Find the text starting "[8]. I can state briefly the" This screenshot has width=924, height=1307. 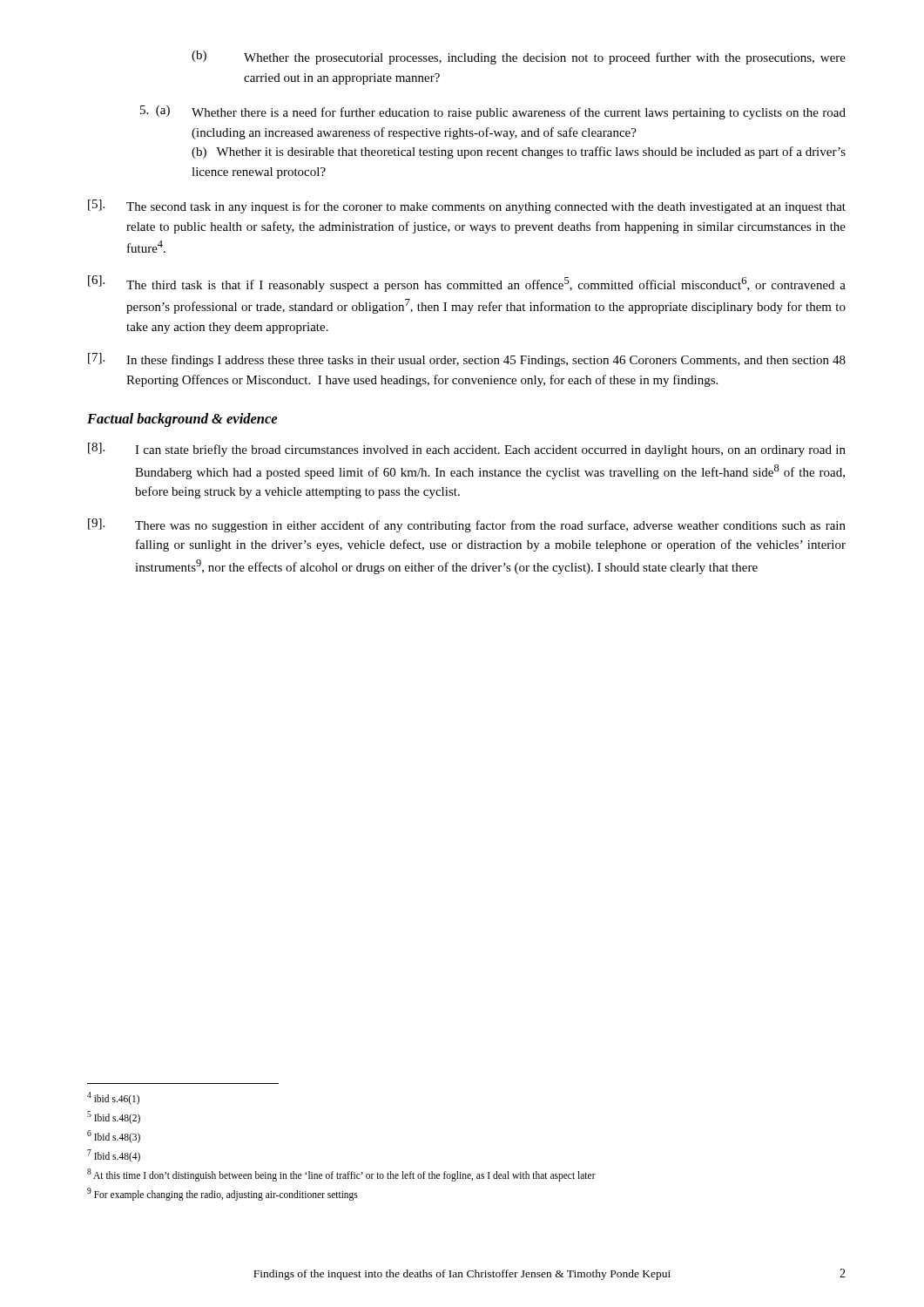[466, 471]
